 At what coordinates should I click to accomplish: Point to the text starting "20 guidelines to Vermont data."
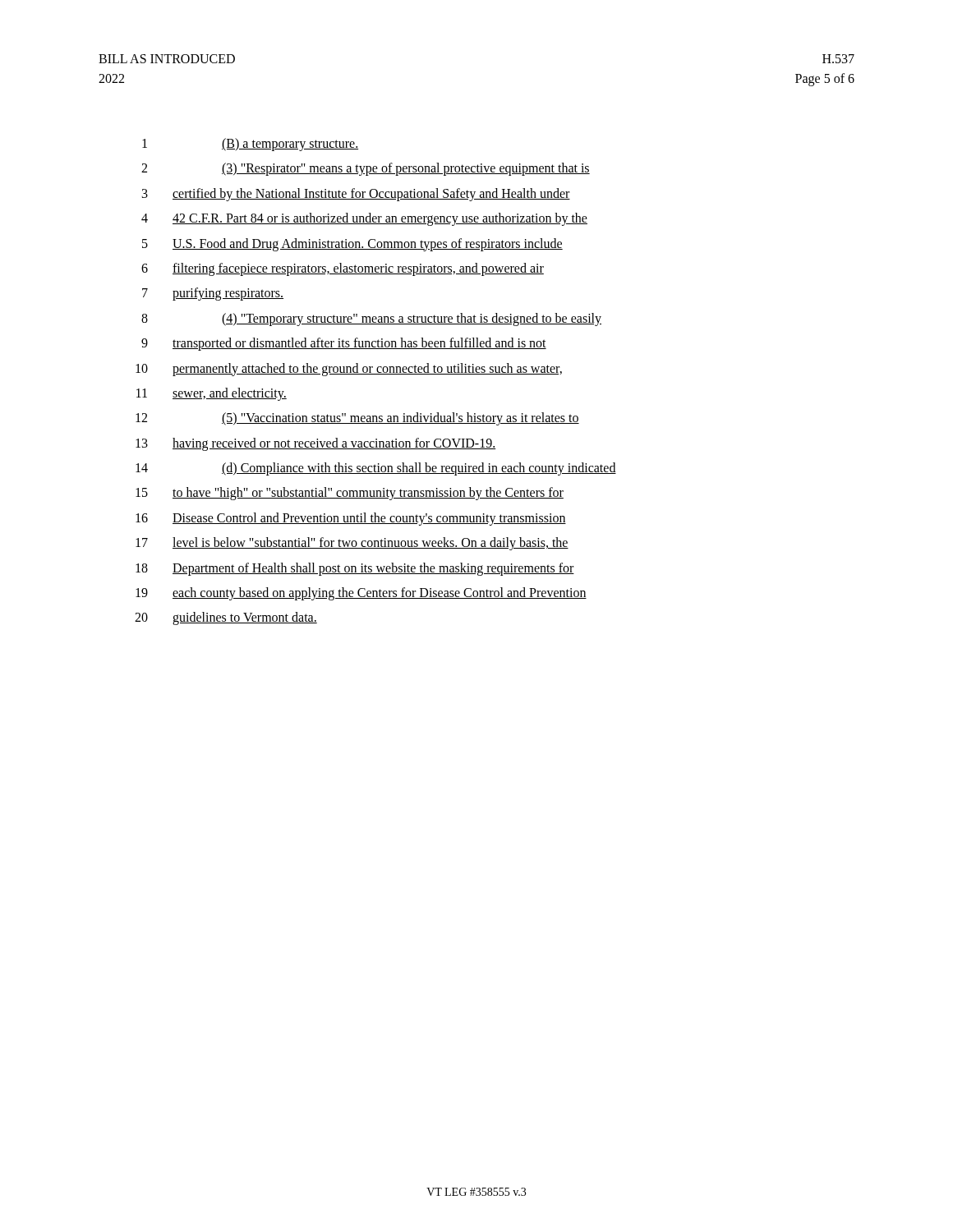coord(226,618)
